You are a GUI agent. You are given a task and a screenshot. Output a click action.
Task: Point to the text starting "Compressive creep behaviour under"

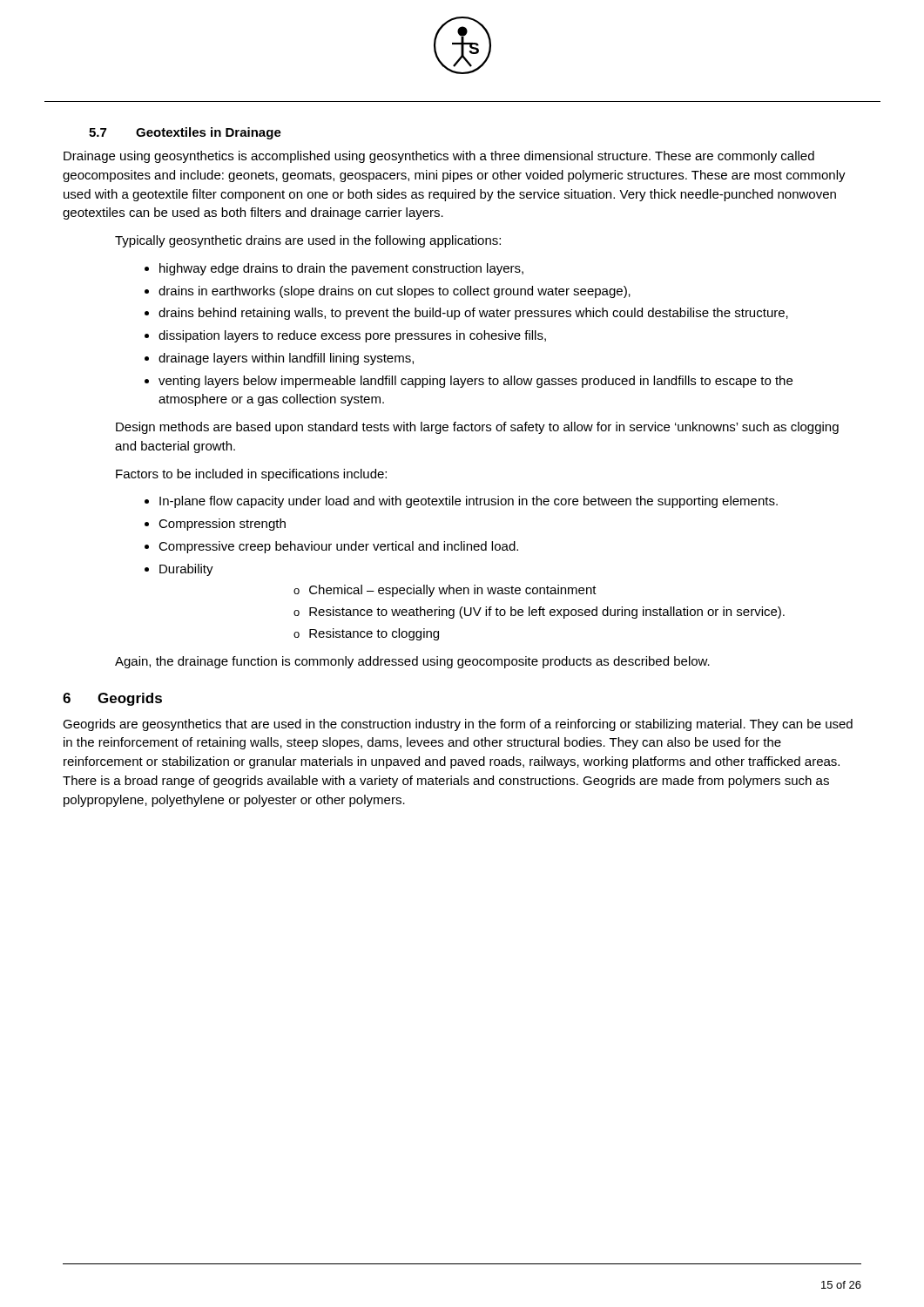(x=339, y=546)
